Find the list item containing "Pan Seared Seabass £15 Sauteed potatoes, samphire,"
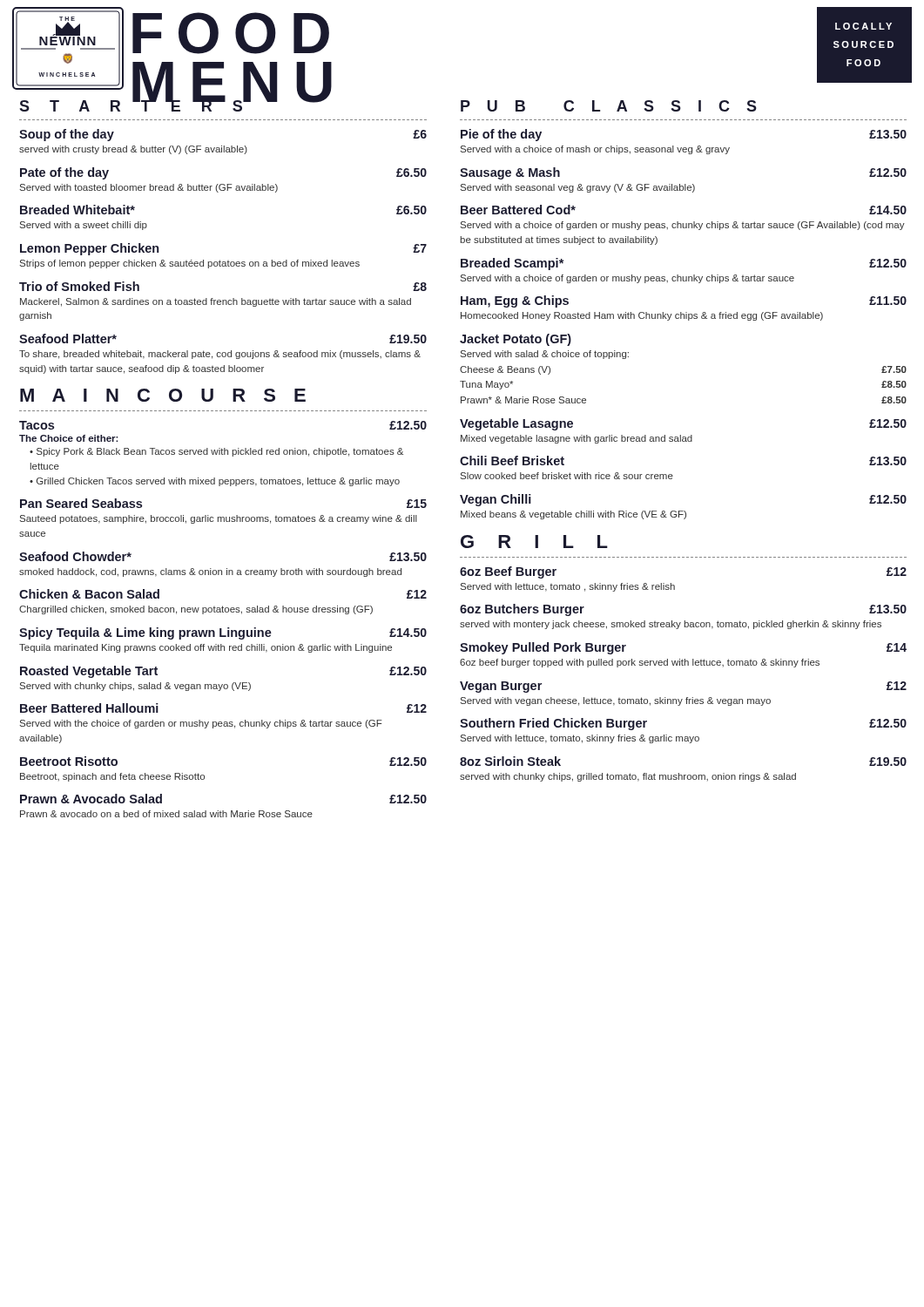 (223, 519)
